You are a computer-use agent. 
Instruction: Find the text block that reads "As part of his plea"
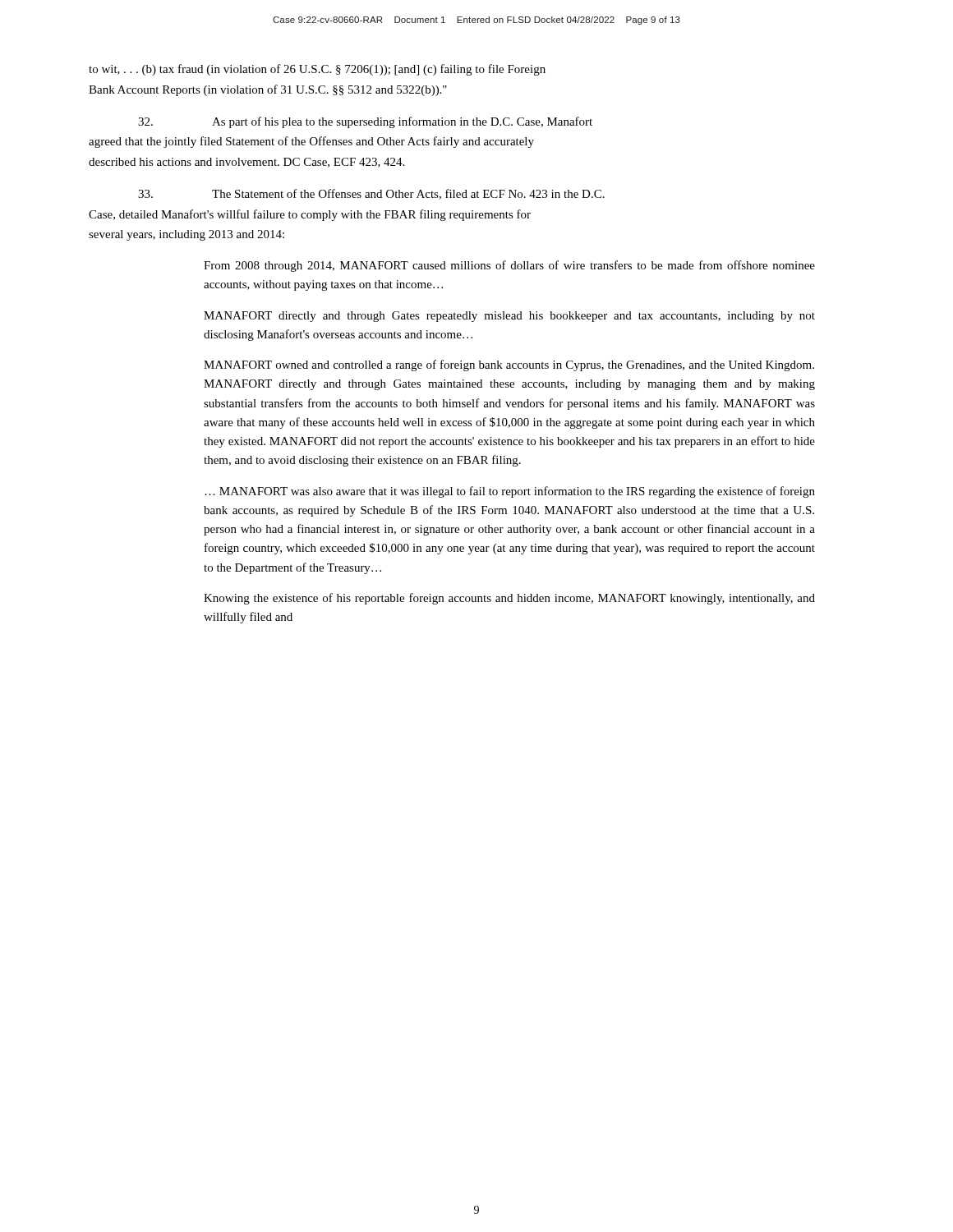pyautogui.click(x=476, y=142)
